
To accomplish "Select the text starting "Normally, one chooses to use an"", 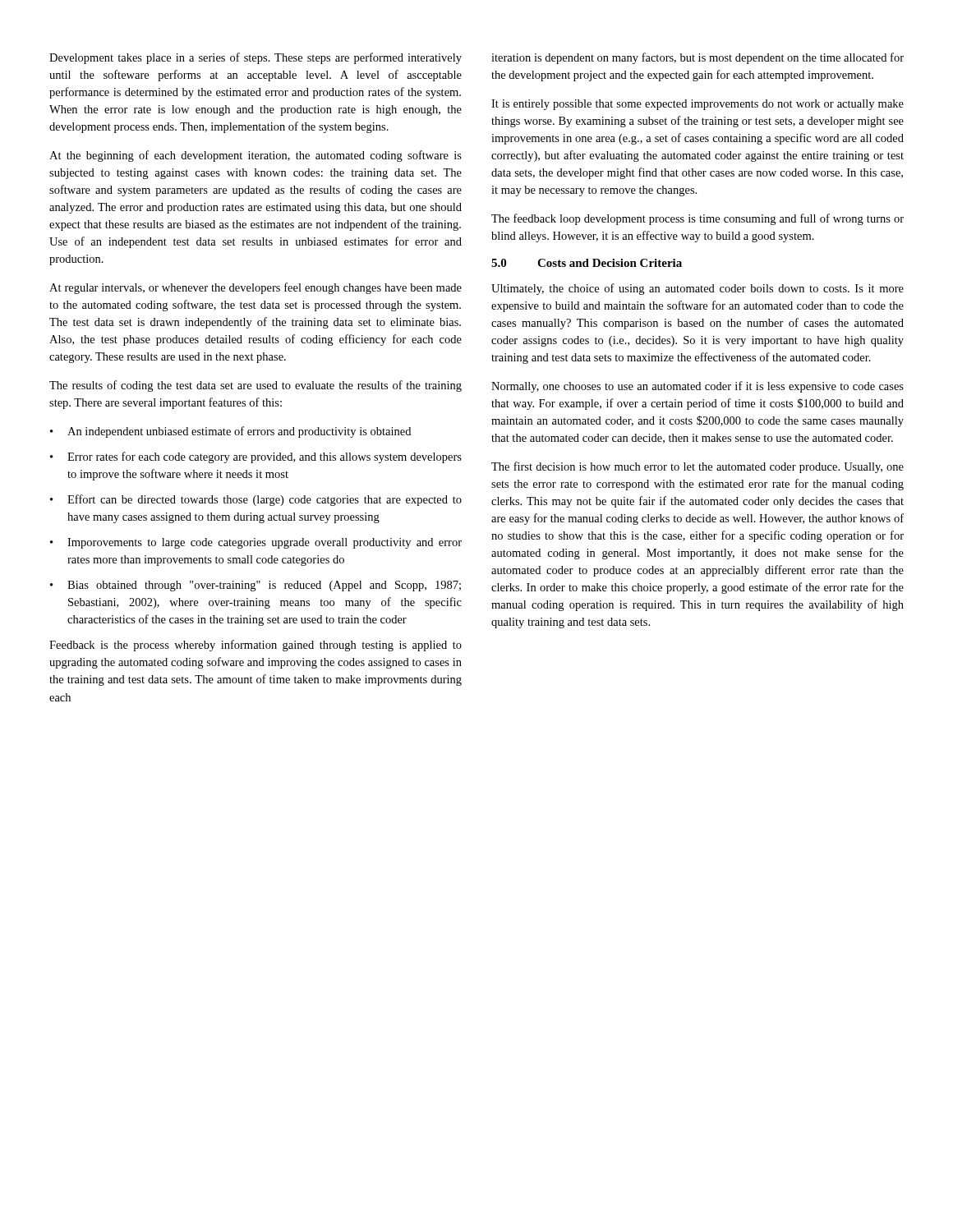I will [698, 412].
